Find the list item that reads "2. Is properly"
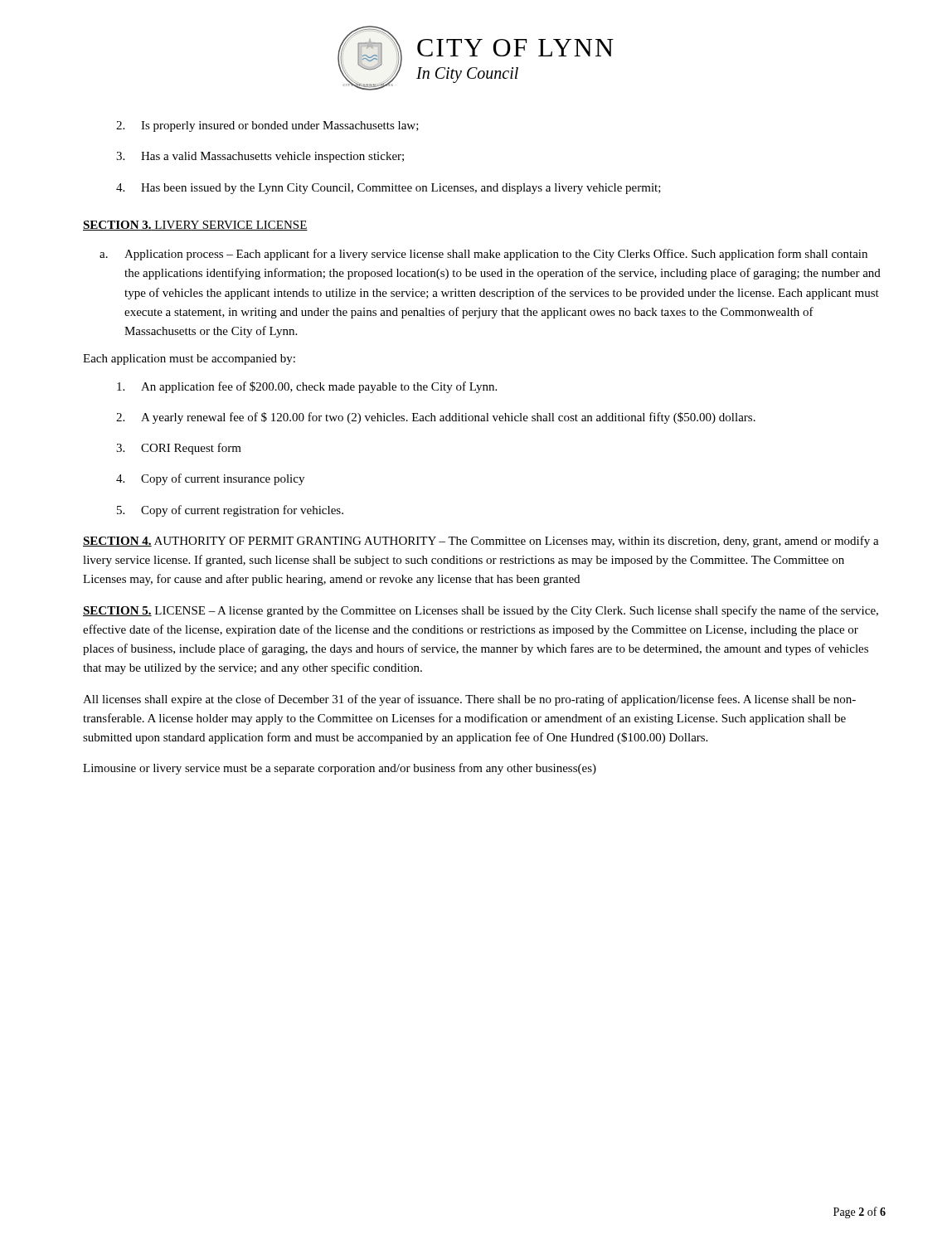This screenshot has height=1244, width=952. pyautogui.click(x=267, y=126)
